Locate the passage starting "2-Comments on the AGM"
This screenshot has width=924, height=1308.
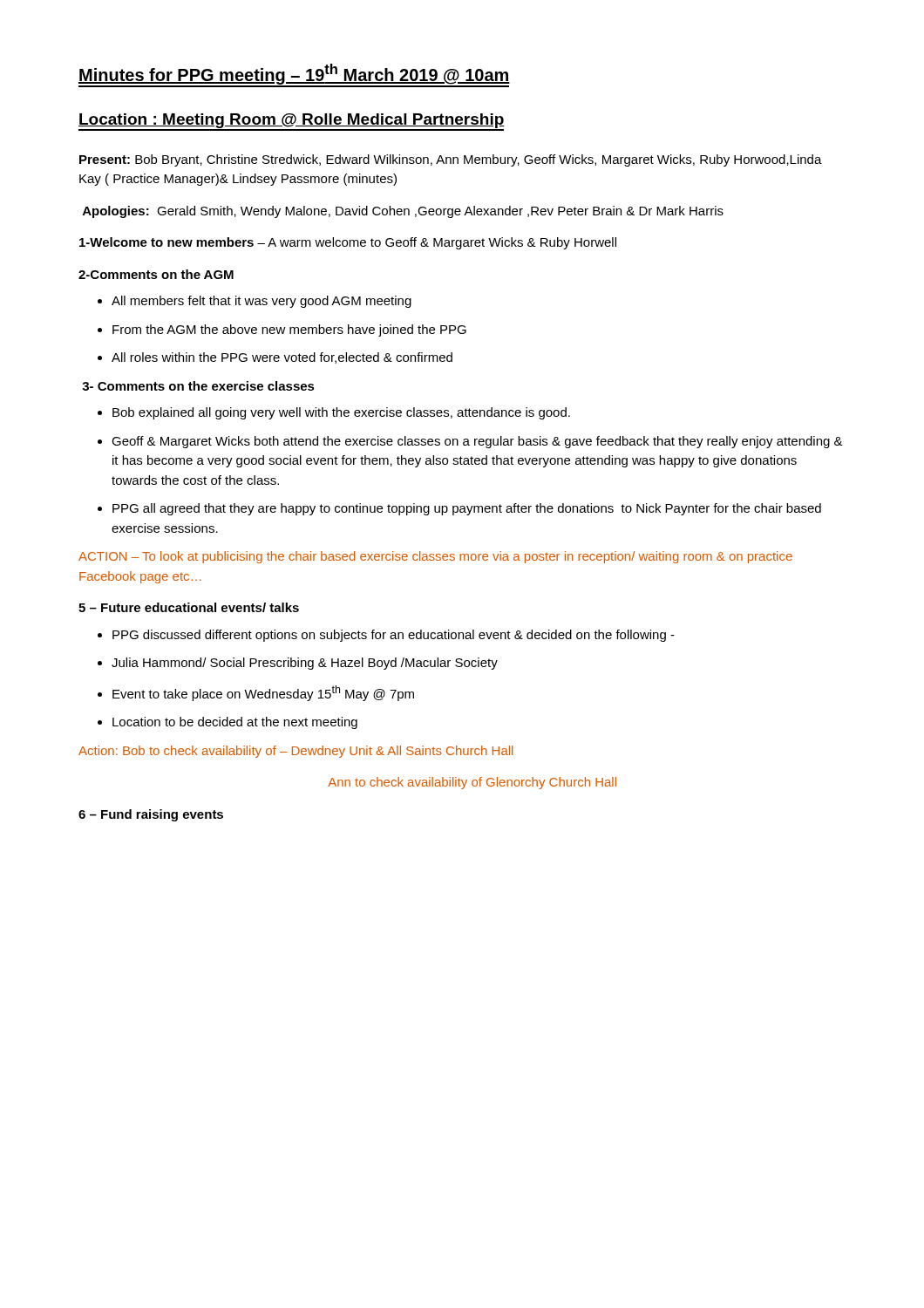tap(156, 274)
